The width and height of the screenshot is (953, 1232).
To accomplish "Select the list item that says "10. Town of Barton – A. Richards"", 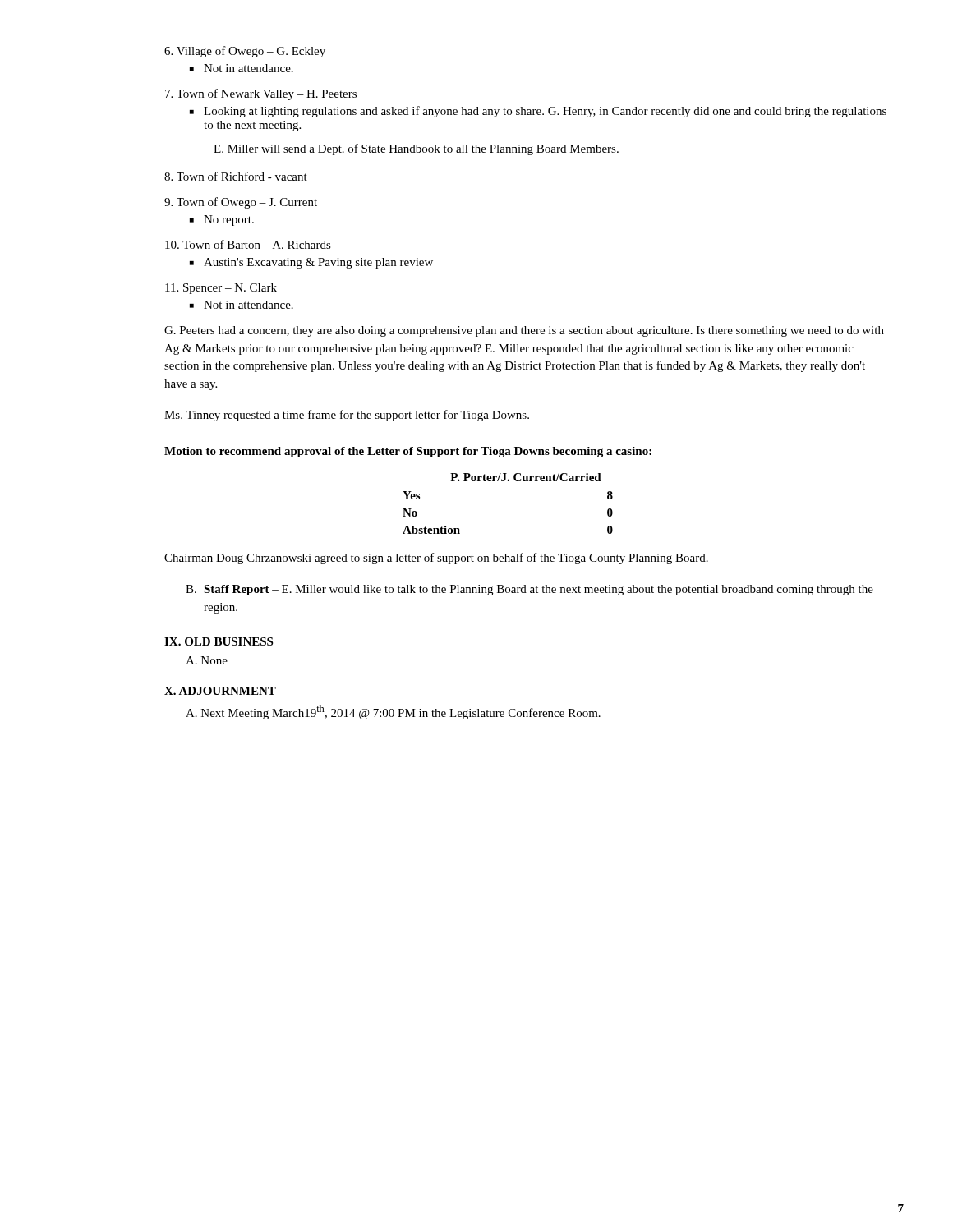I will (248, 245).
